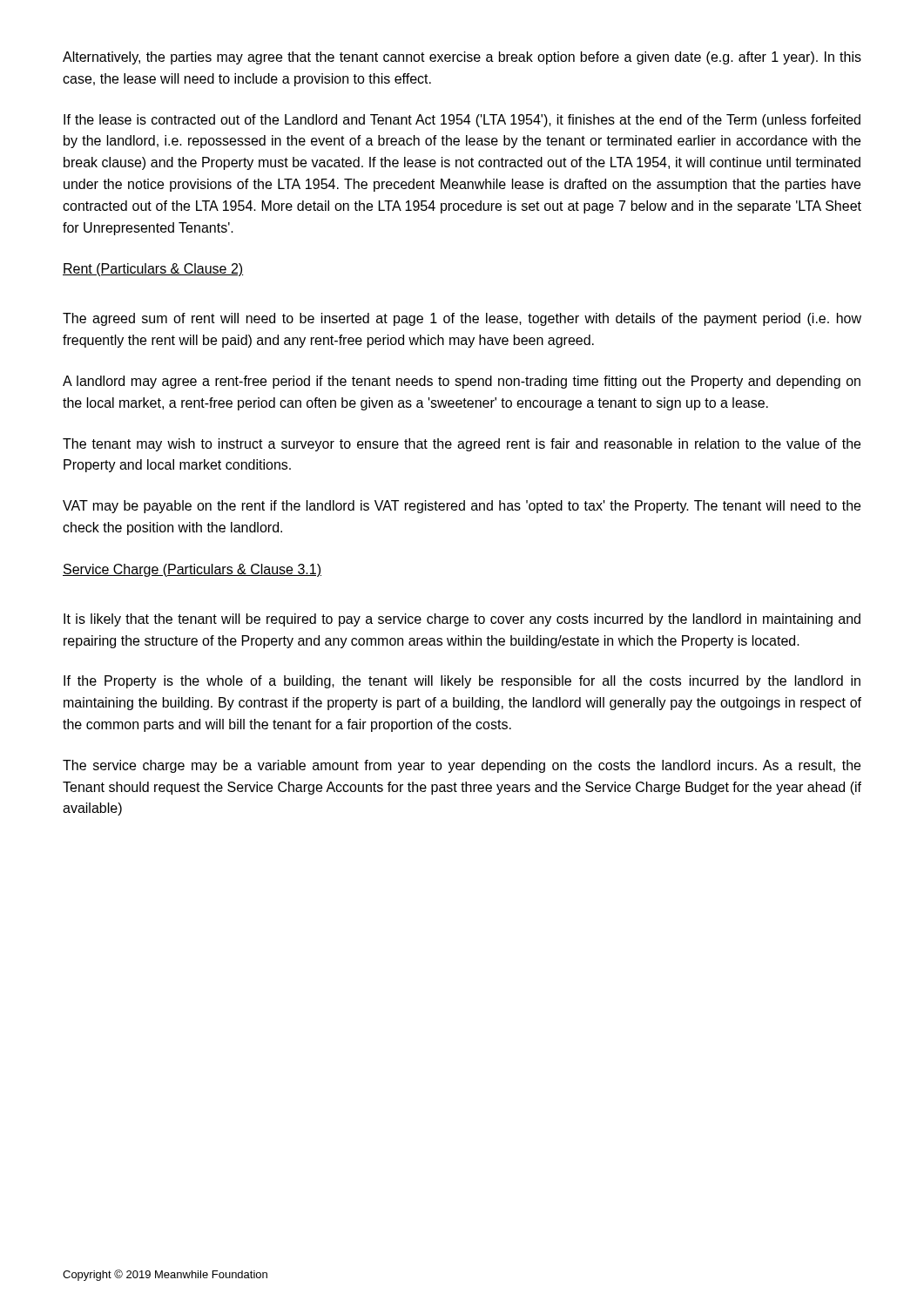Screen dimensions: 1307x924
Task: Point to the block starting "It is likely"
Action: (462, 630)
